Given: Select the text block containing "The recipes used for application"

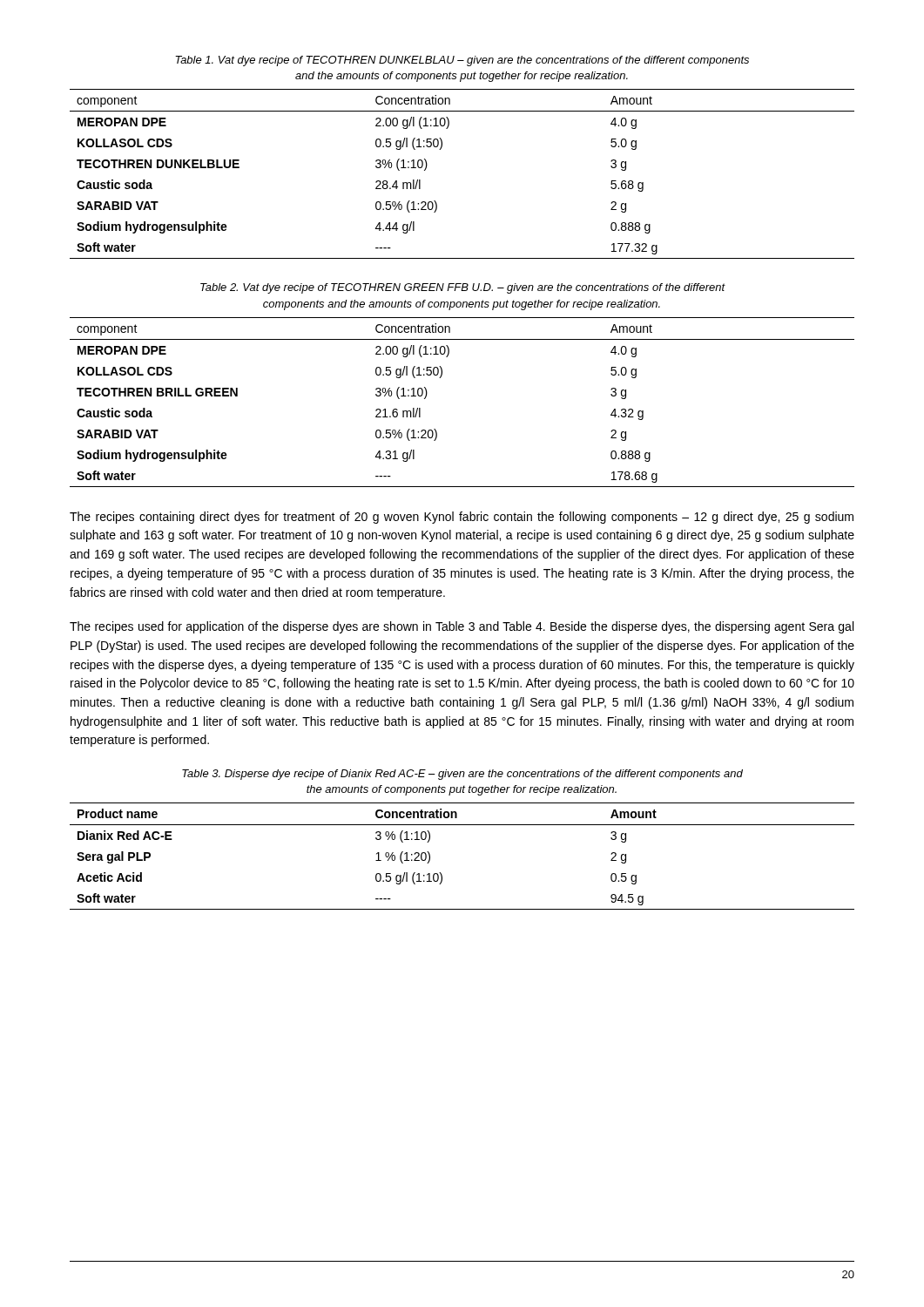Looking at the screenshot, I should click(x=462, y=683).
